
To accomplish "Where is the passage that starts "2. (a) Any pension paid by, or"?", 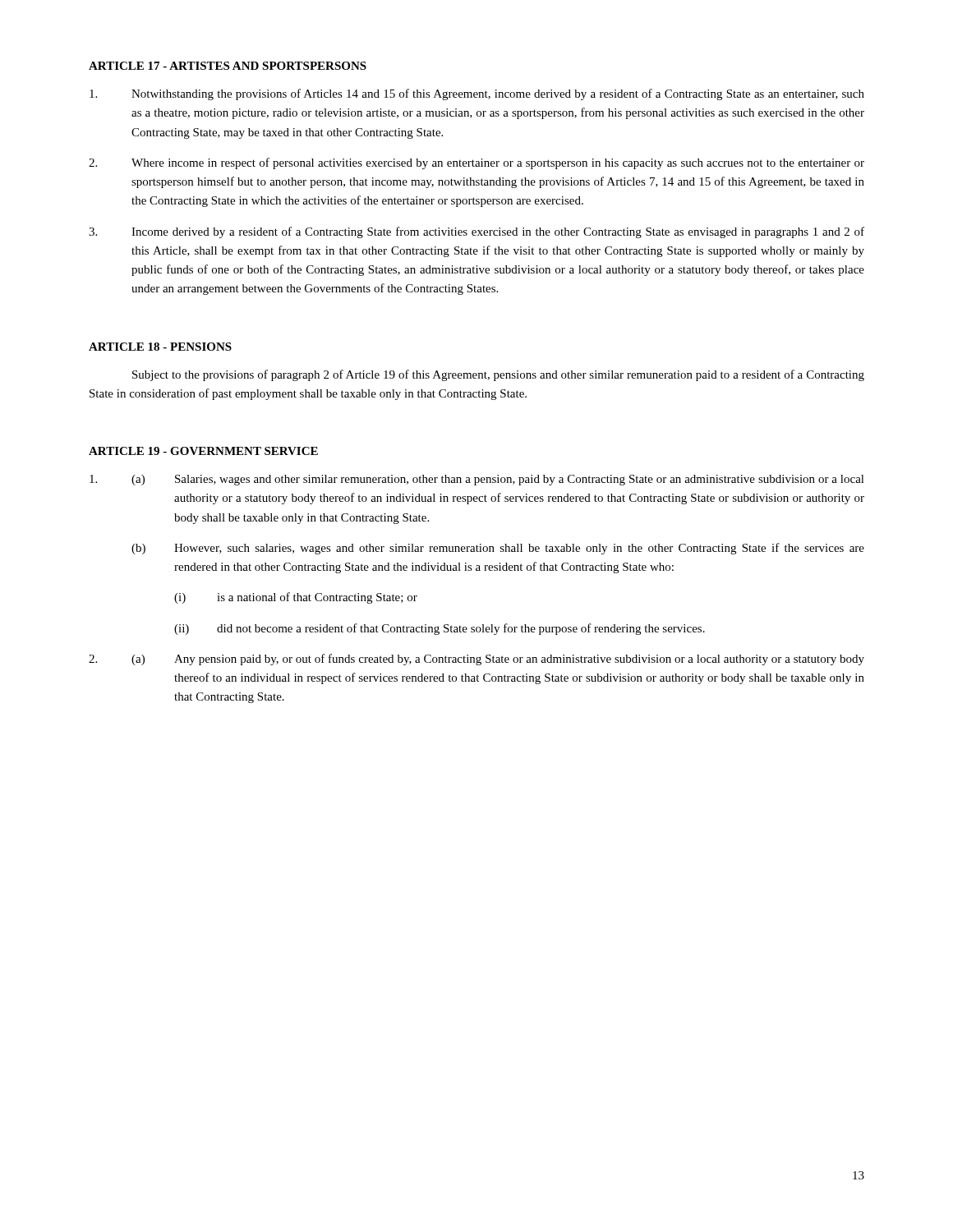I will pos(476,678).
